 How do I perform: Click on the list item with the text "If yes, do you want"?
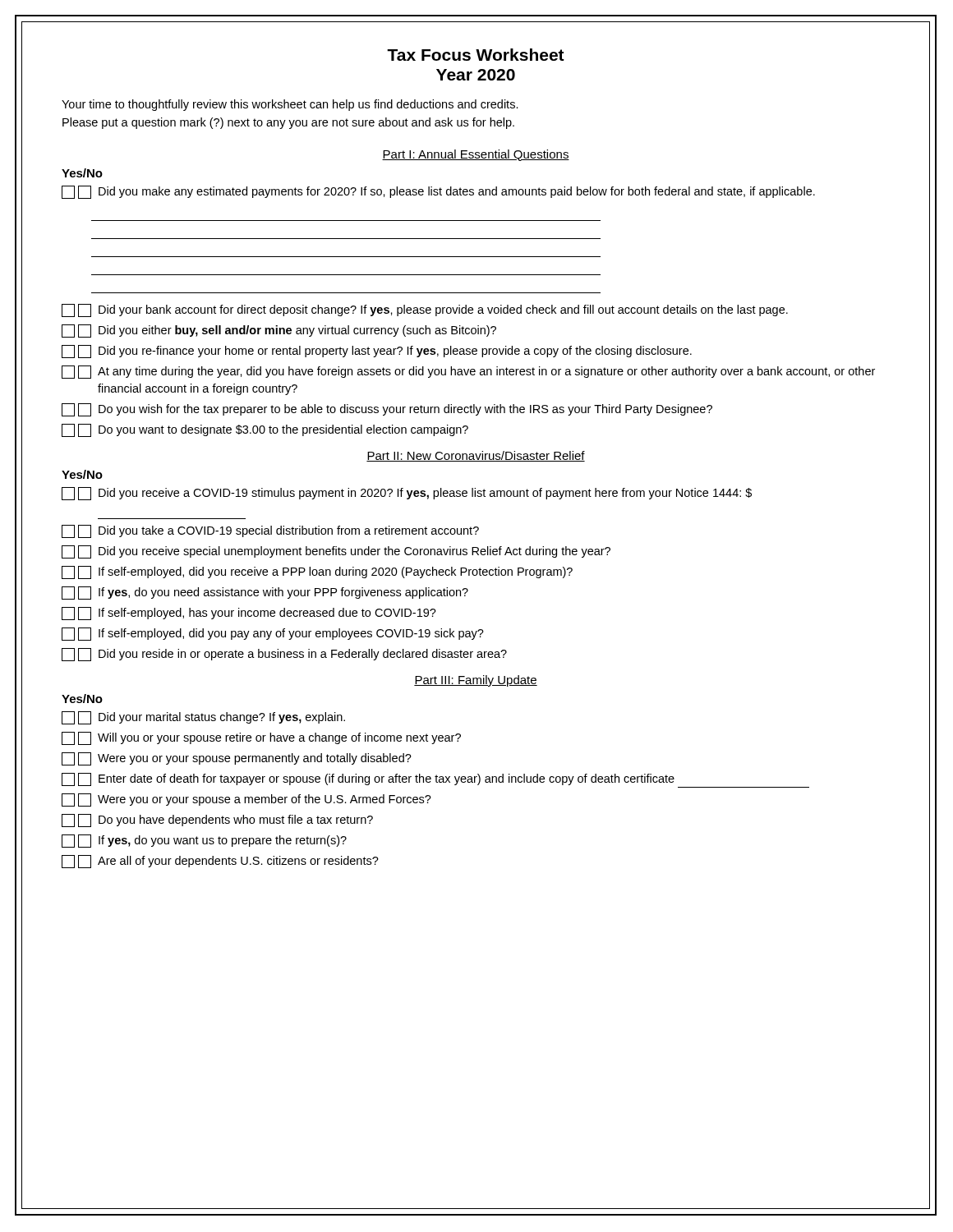tap(204, 840)
